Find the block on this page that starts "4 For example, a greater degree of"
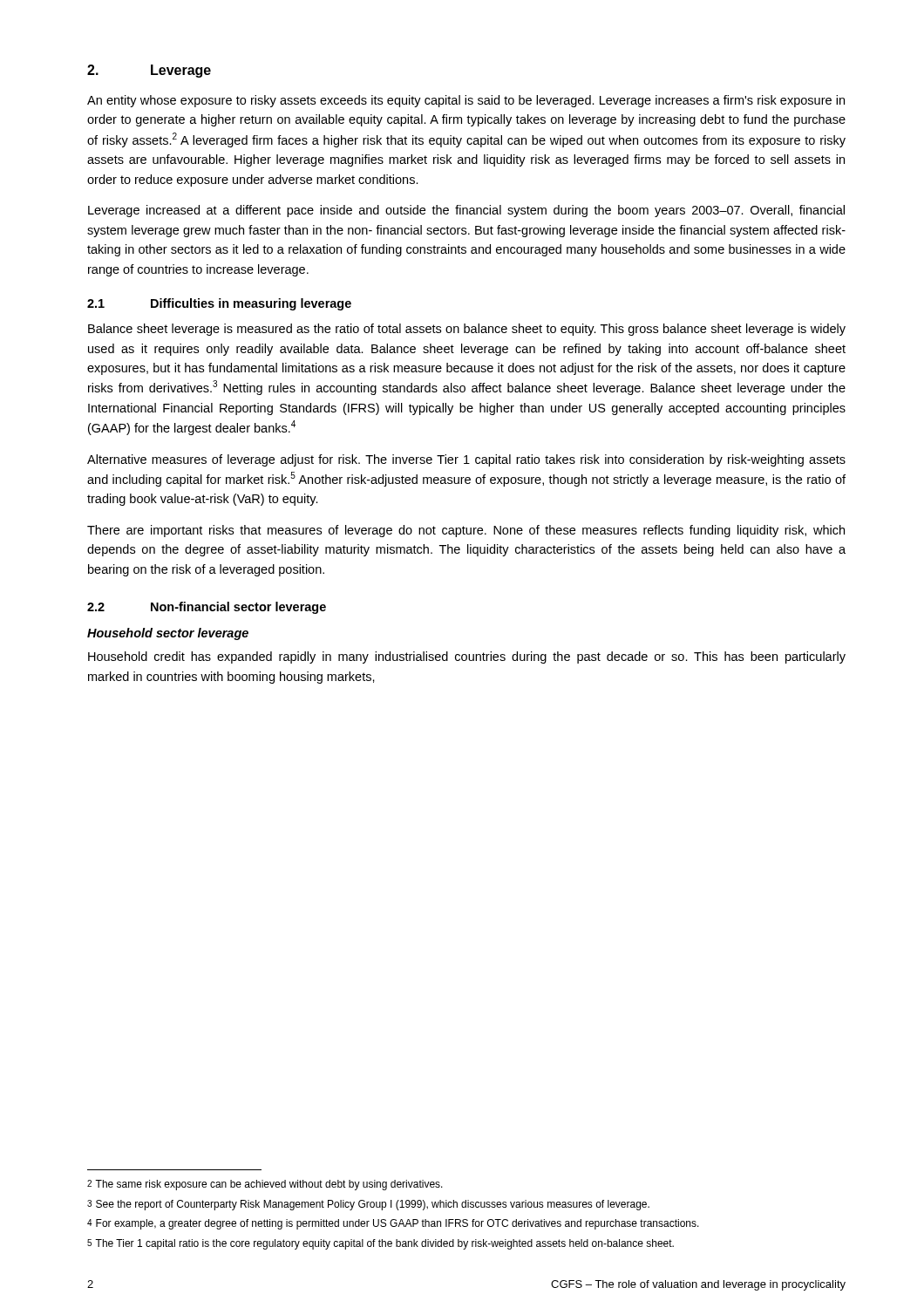The width and height of the screenshot is (924, 1308). [x=466, y=1224]
